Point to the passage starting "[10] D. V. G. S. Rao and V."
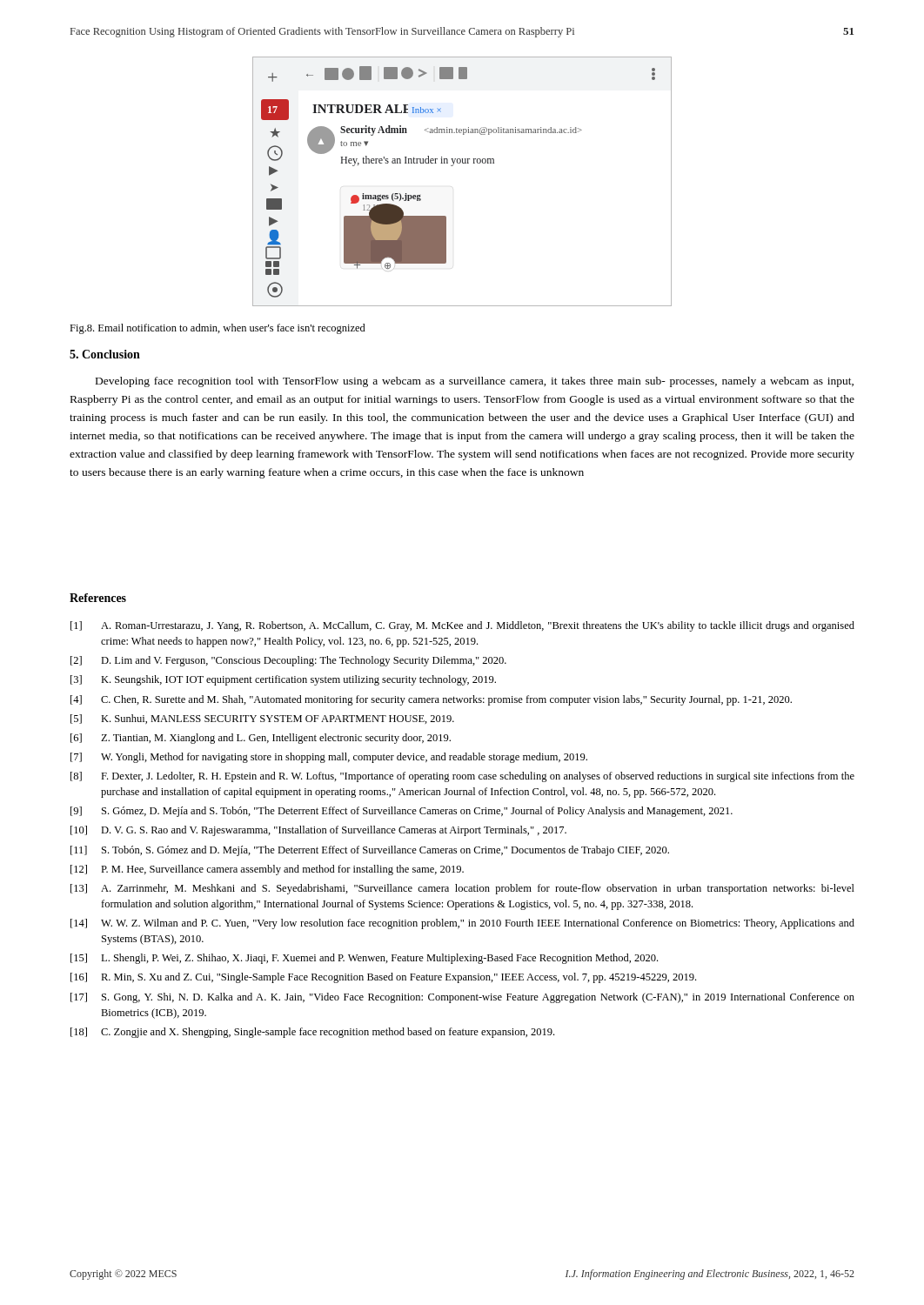This screenshot has height=1305, width=924. click(x=462, y=830)
